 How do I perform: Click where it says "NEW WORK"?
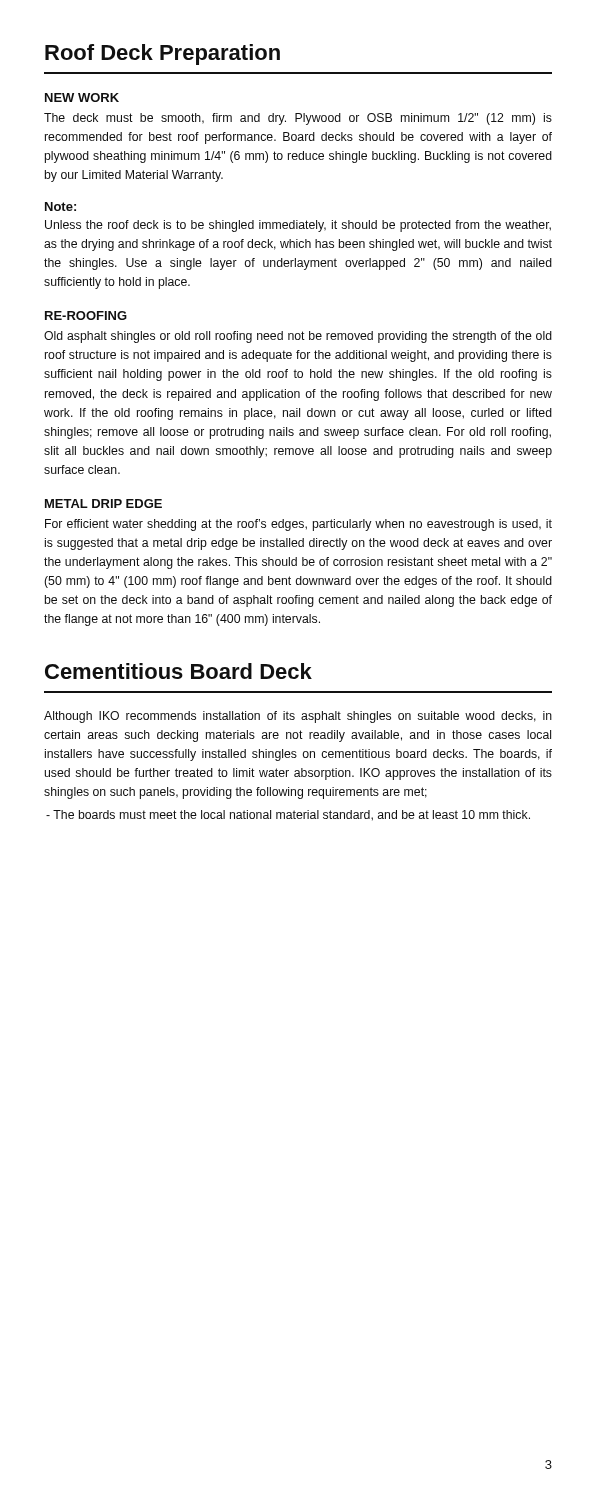[x=82, y=98]
